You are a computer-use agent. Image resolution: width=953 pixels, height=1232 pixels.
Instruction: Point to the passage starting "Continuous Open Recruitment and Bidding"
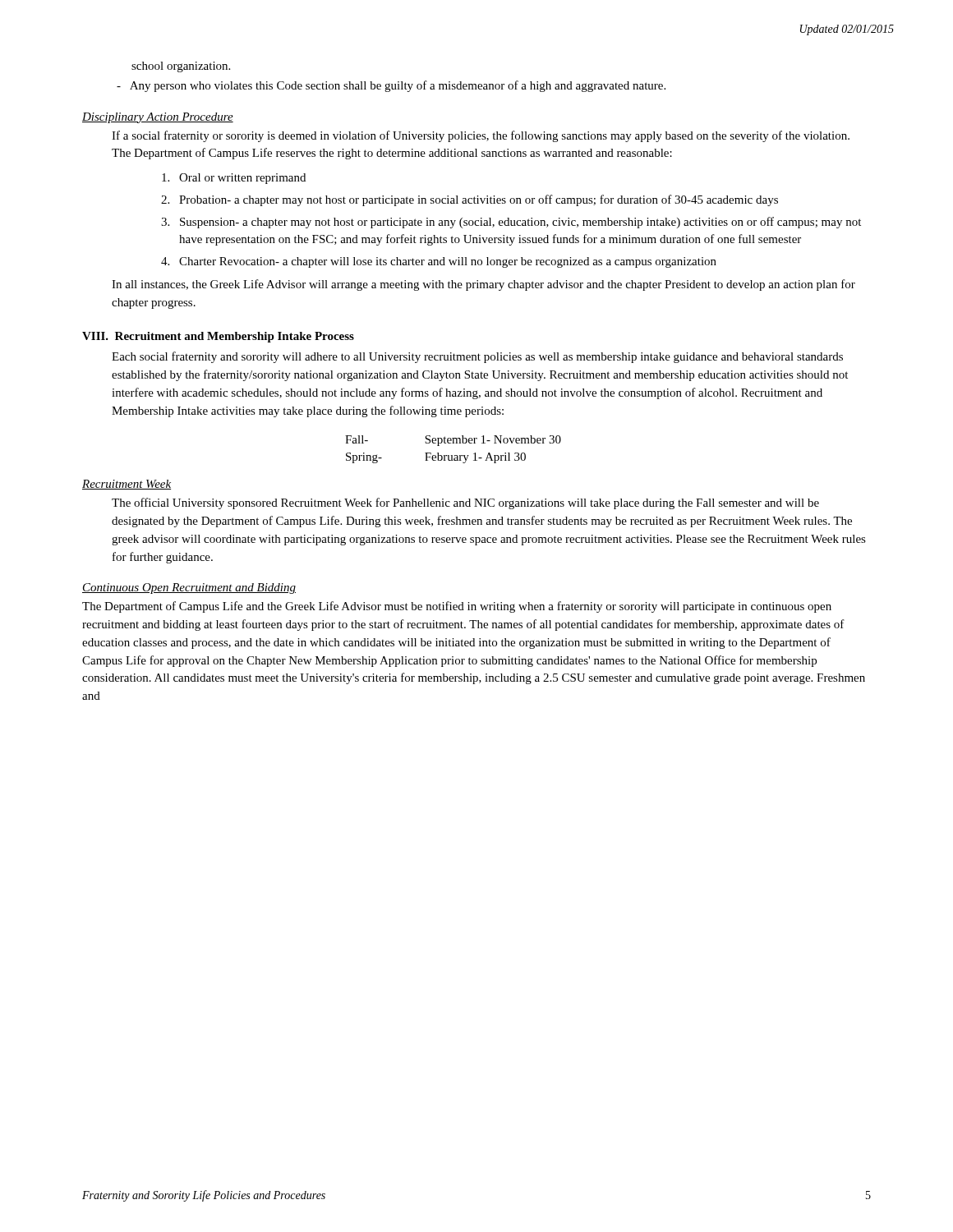click(x=189, y=587)
